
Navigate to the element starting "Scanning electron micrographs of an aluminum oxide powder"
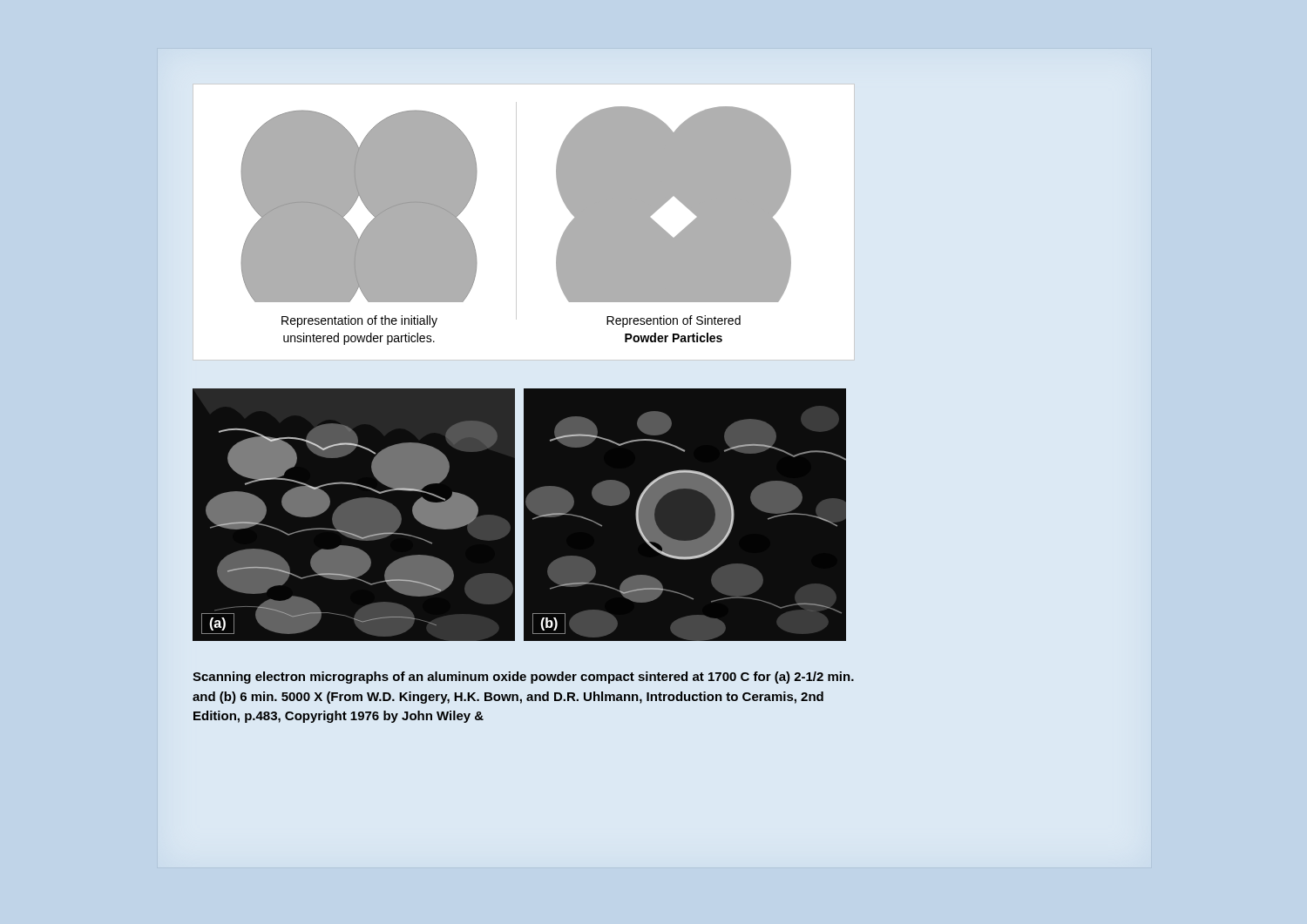point(524,697)
